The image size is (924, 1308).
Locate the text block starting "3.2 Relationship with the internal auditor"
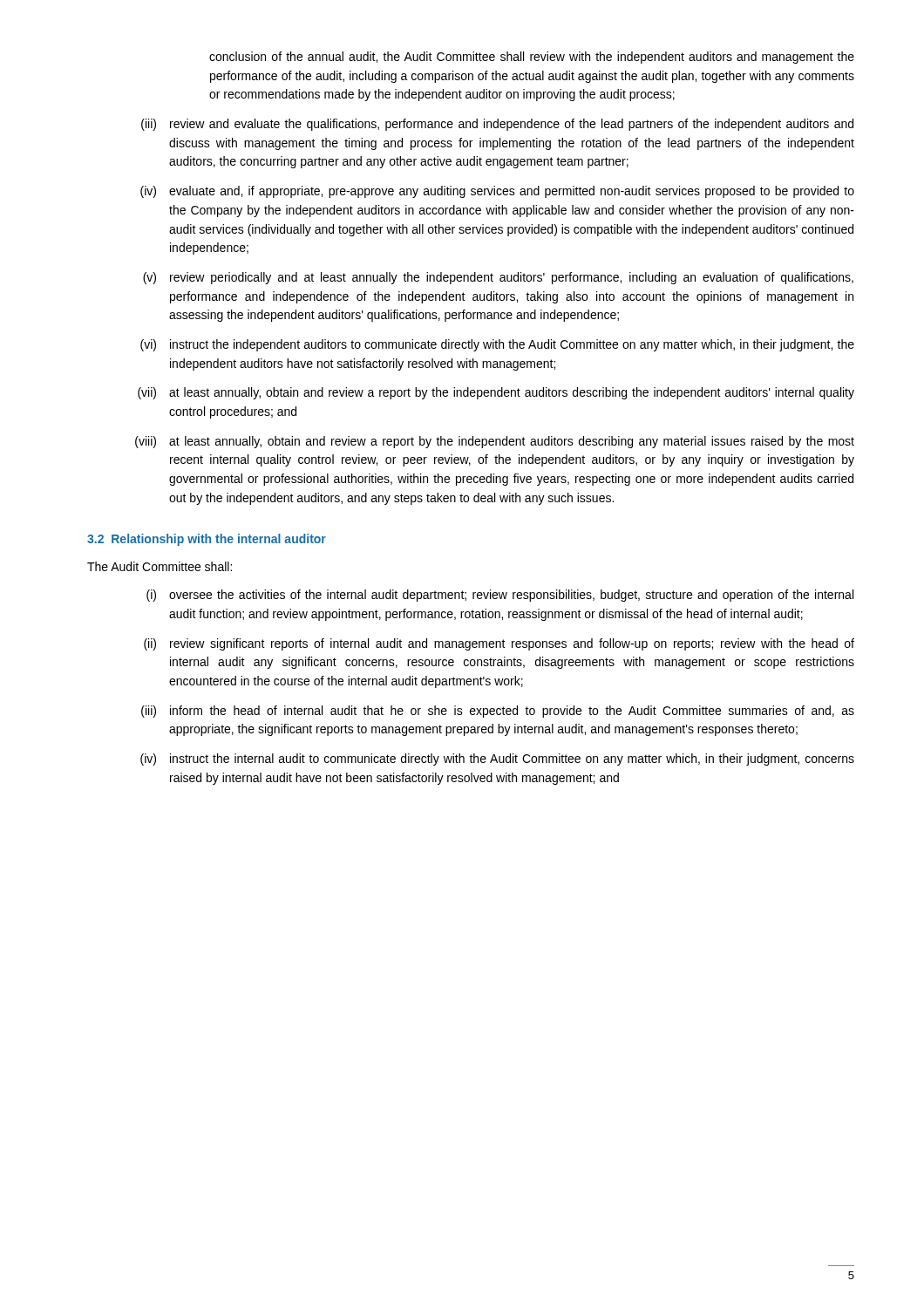[x=207, y=539]
